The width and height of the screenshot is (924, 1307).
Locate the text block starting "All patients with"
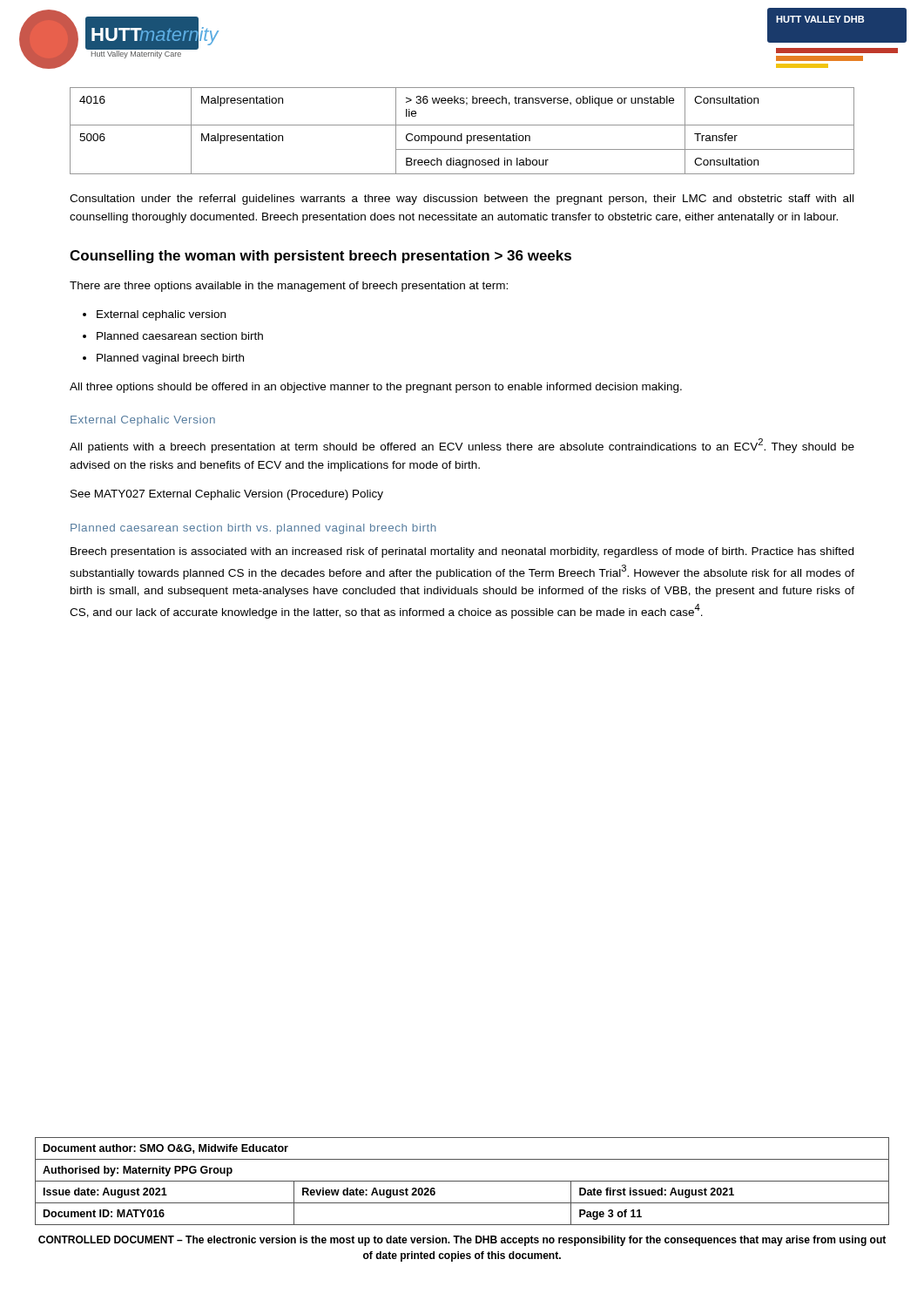pyautogui.click(x=462, y=454)
